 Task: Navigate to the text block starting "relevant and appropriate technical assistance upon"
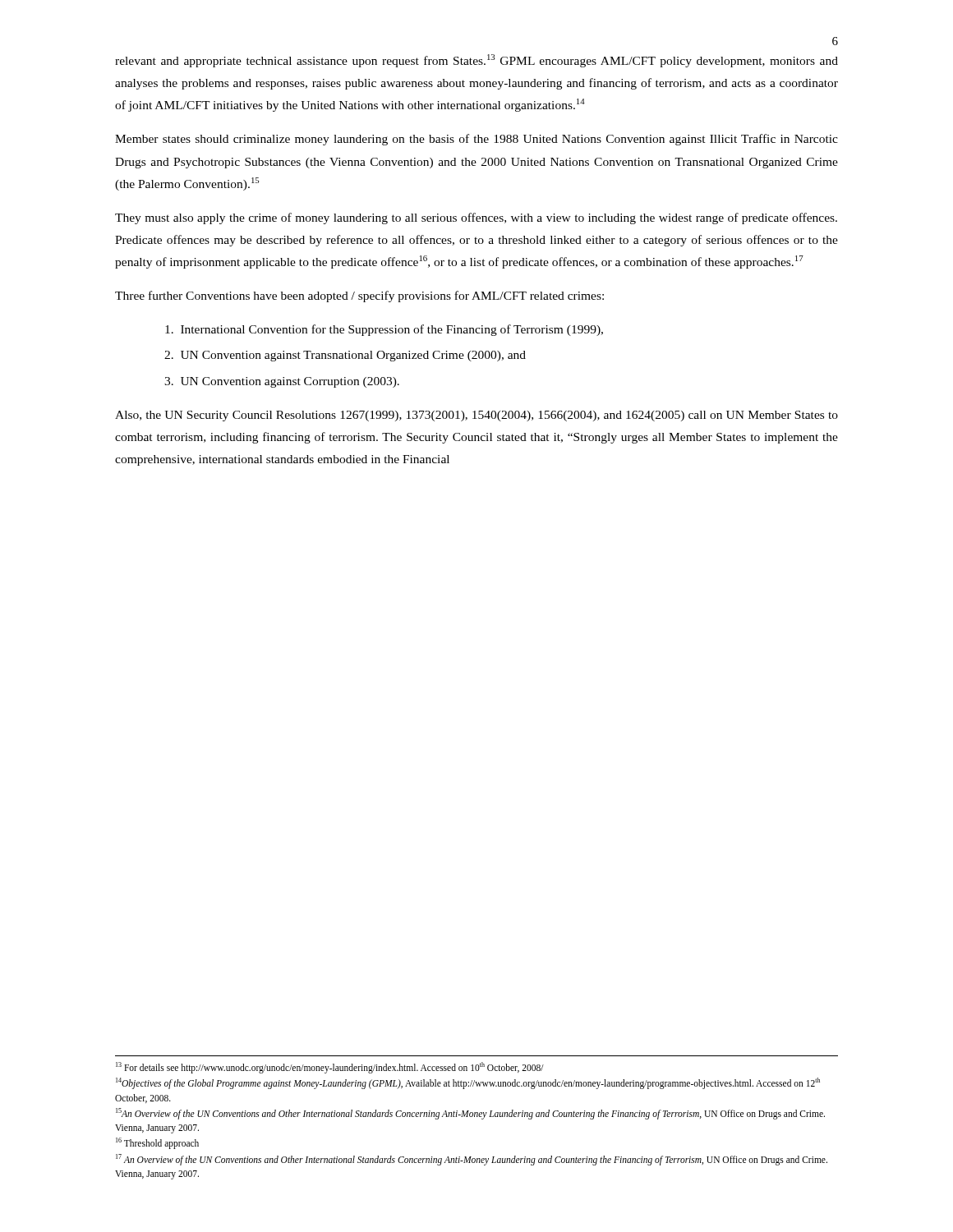[x=476, y=82]
